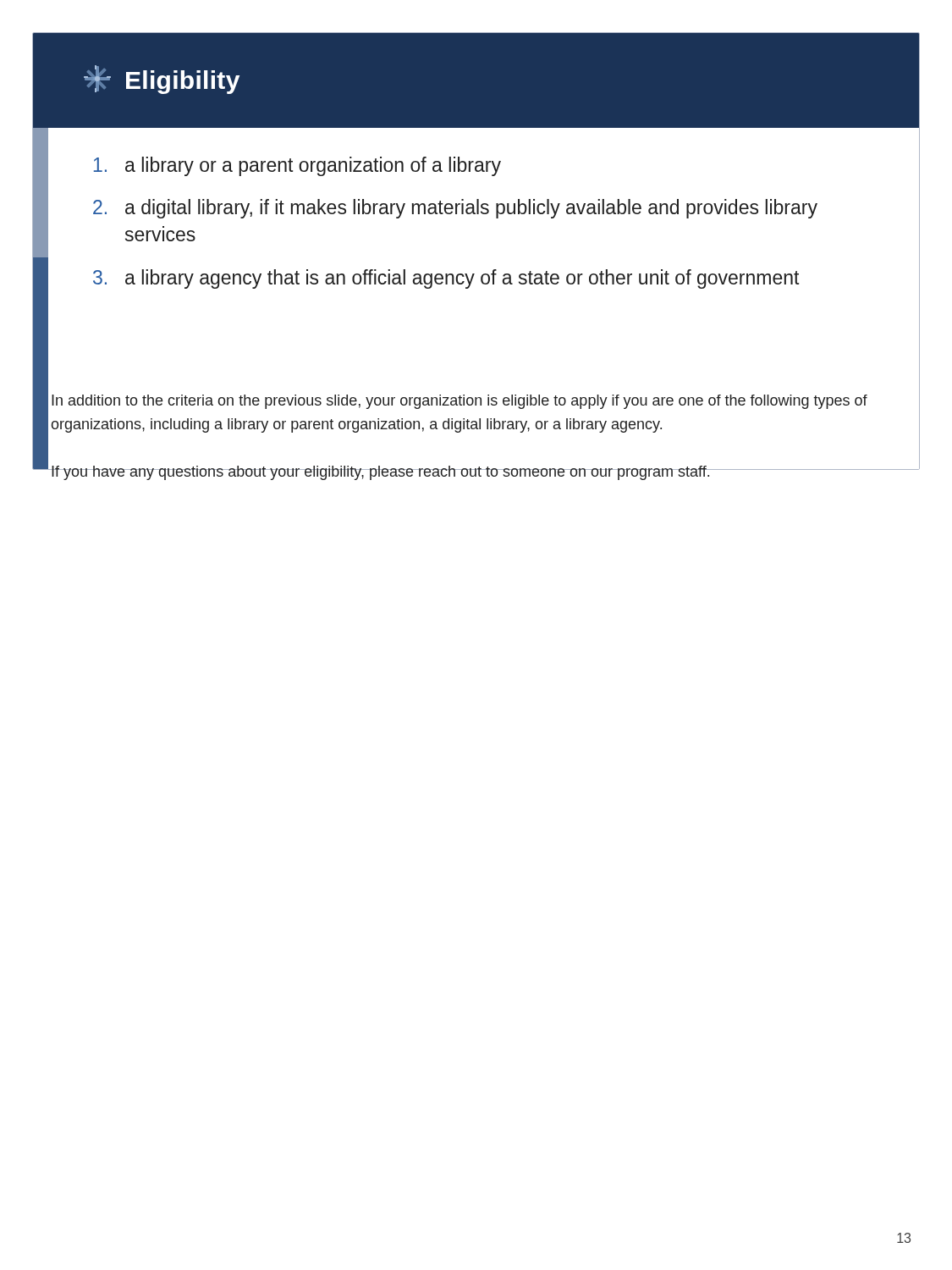Locate the list item containing "3. a library agency that is an official"
This screenshot has width=952, height=1270.
446,277
